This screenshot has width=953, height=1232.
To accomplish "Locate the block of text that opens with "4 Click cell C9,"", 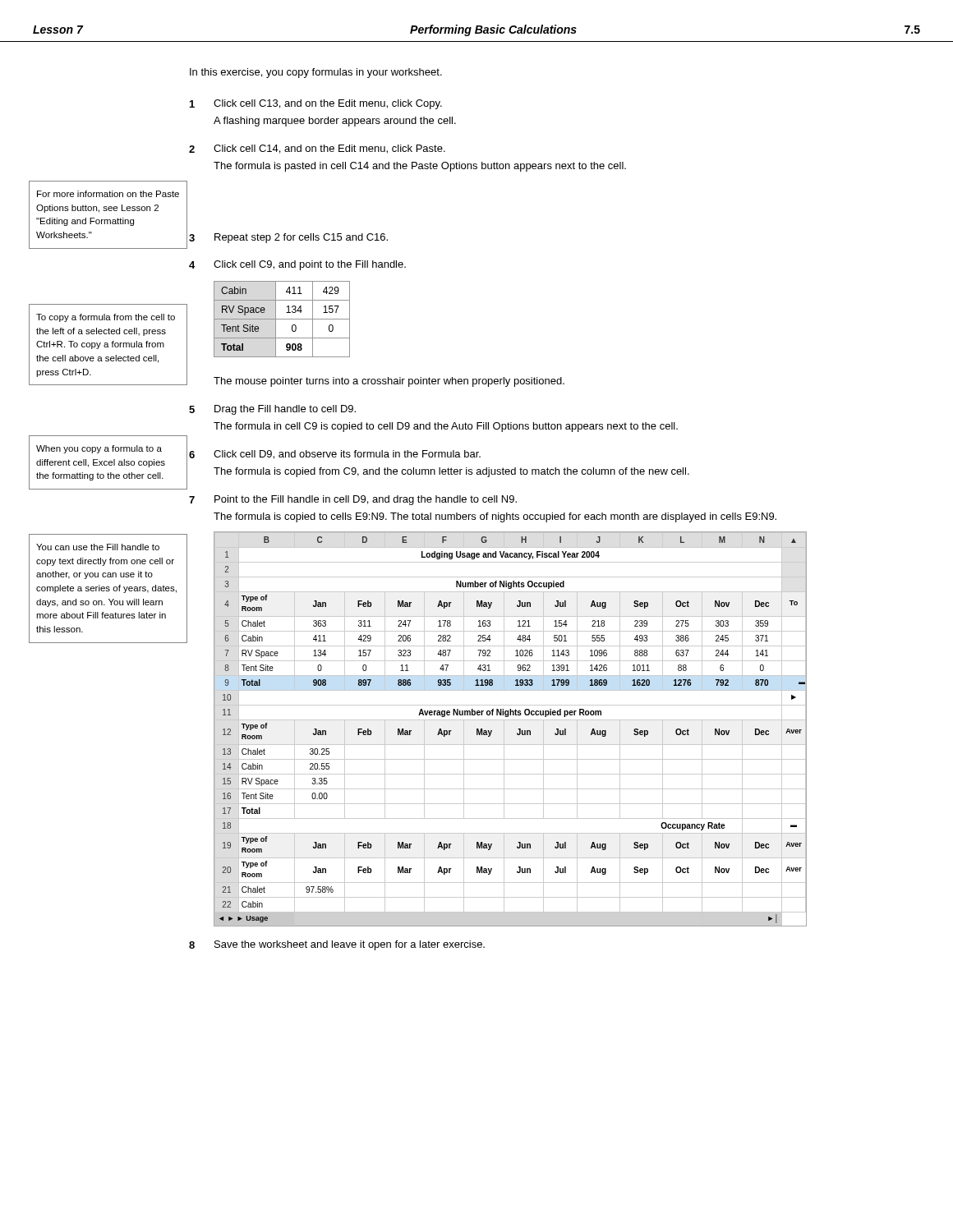I will click(297, 265).
